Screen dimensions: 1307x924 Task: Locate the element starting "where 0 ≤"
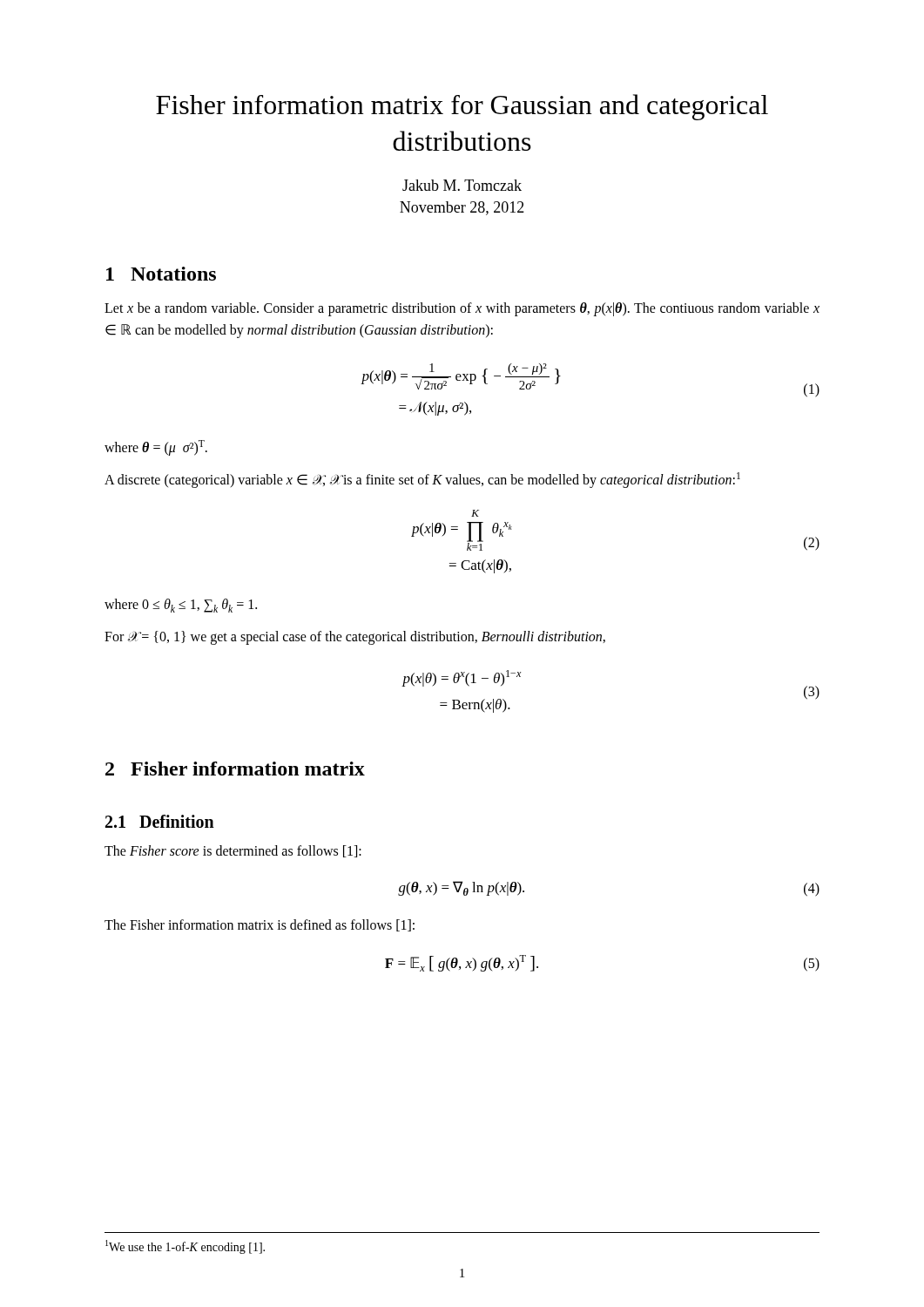pyautogui.click(x=181, y=606)
